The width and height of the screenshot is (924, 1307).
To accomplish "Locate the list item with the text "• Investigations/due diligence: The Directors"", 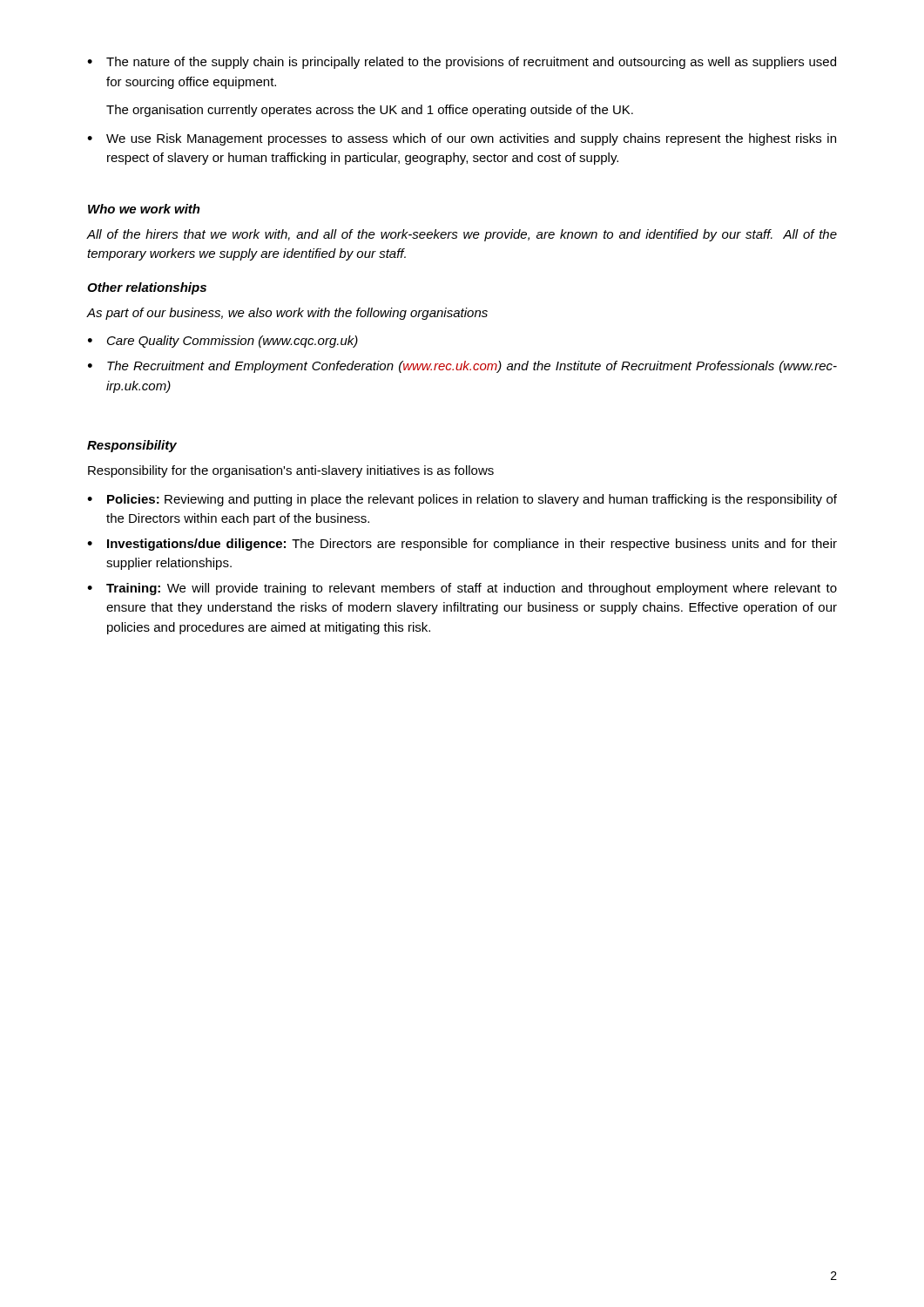I will [462, 554].
